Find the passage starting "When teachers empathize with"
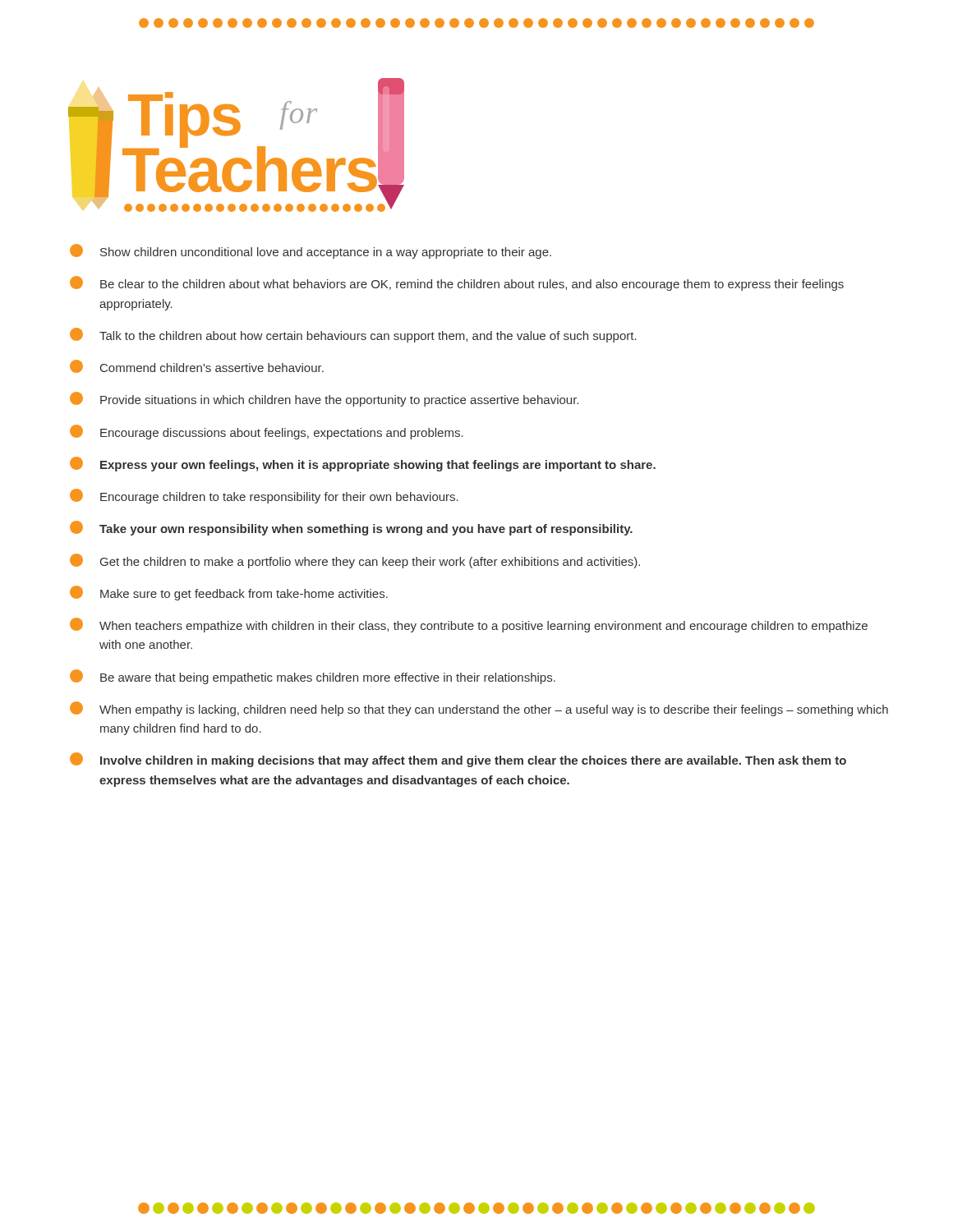Screen dimensions: 1232x953 click(x=481, y=635)
